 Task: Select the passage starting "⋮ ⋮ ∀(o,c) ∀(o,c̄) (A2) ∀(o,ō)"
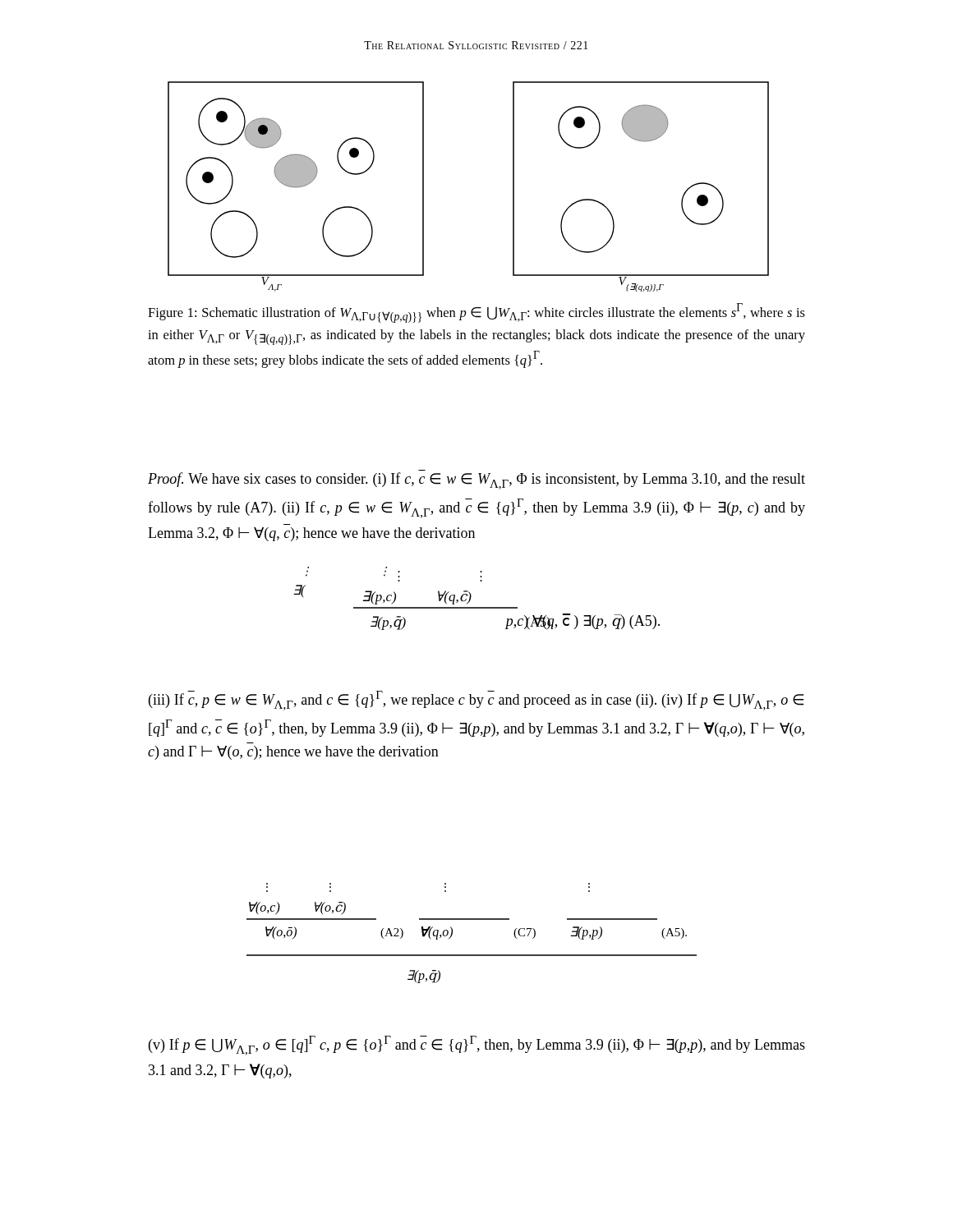click(258, 908)
